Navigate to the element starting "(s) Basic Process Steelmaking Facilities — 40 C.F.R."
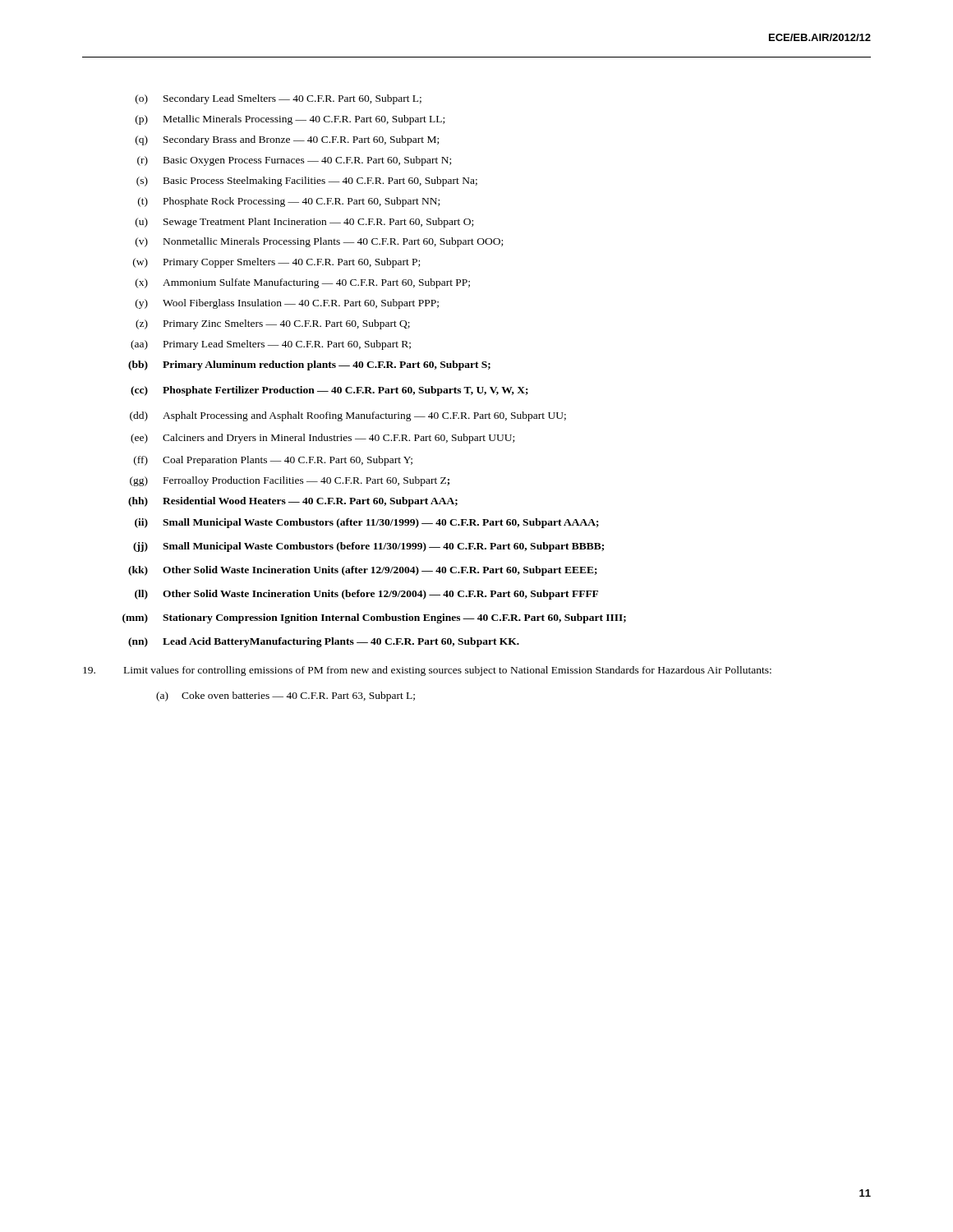Image resolution: width=953 pixels, height=1232 pixels. tap(476, 181)
